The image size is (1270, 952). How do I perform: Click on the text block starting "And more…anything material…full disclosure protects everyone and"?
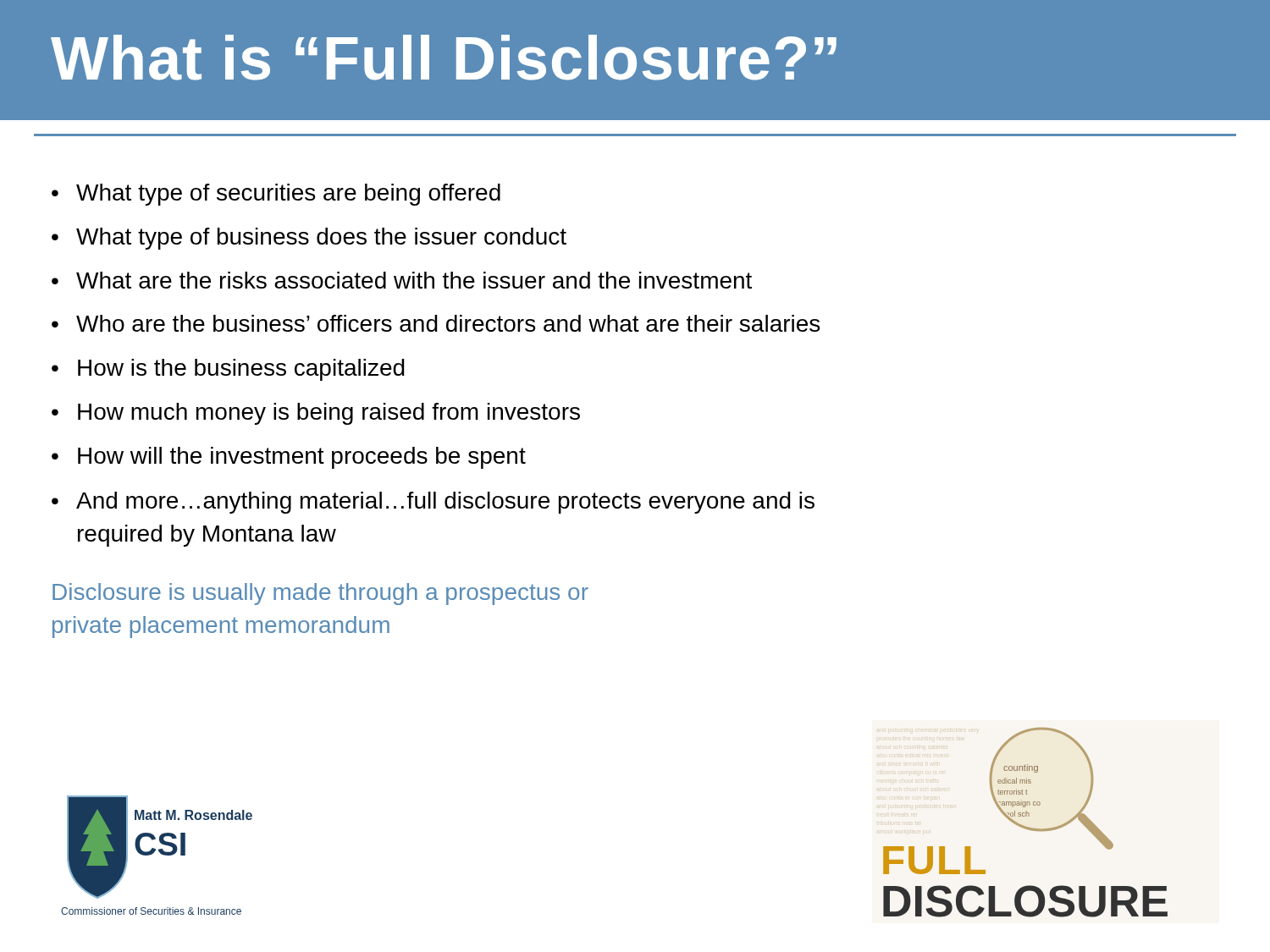click(x=446, y=517)
